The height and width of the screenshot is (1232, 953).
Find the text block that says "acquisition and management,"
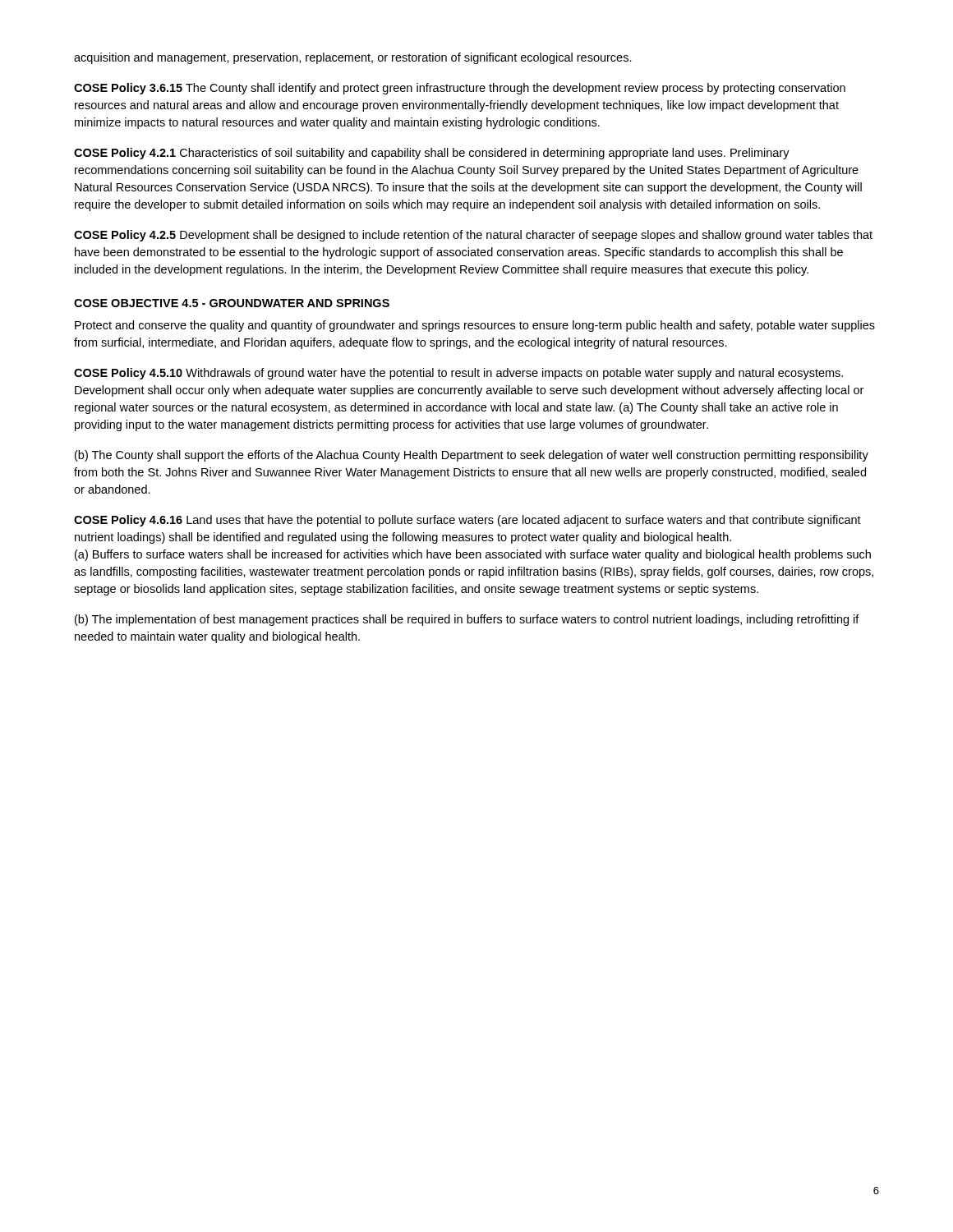(x=353, y=57)
